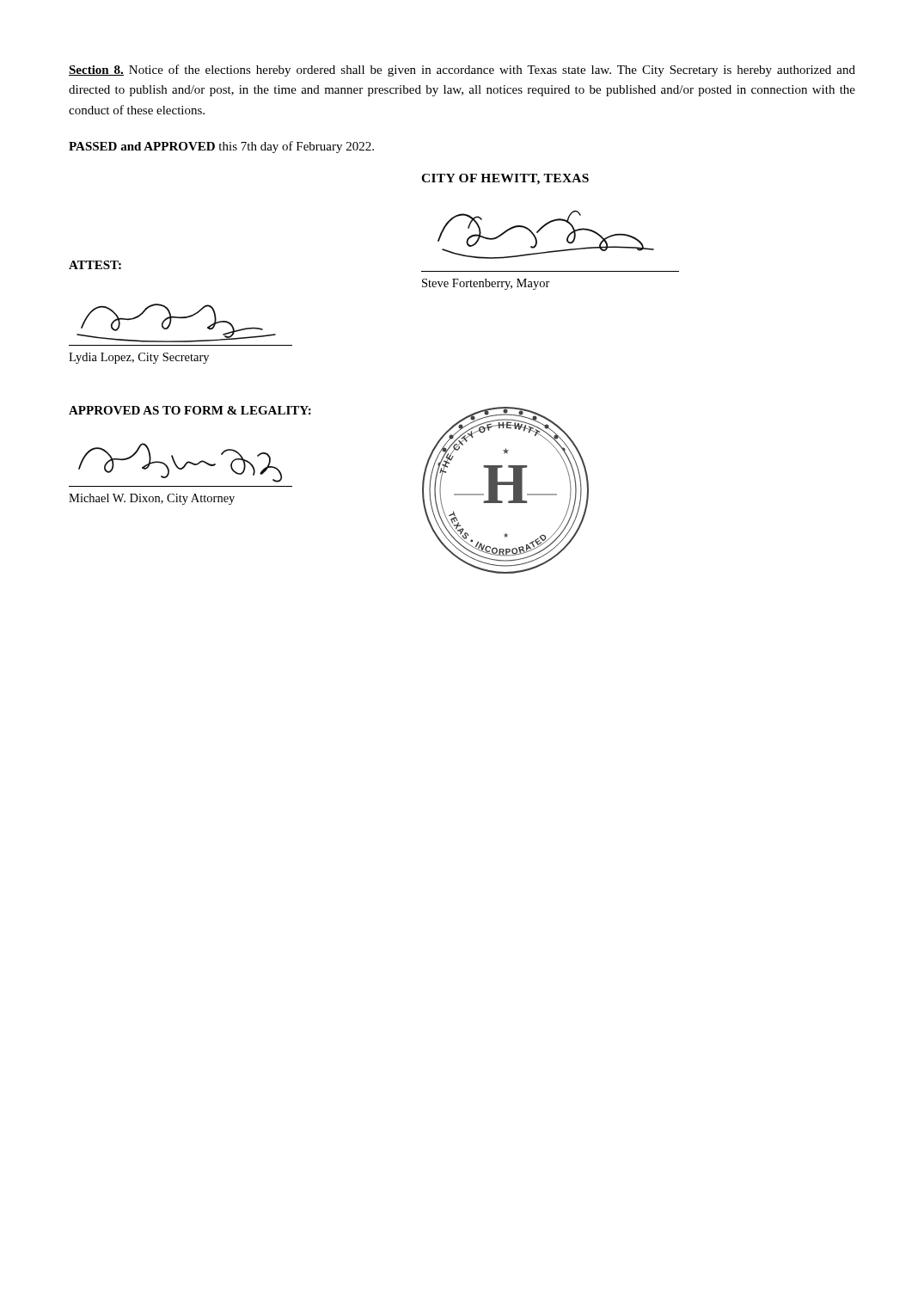924x1290 pixels.
Task: Navigate to the text starting "Michael W. Dixon,"
Action: tap(152, 498)
